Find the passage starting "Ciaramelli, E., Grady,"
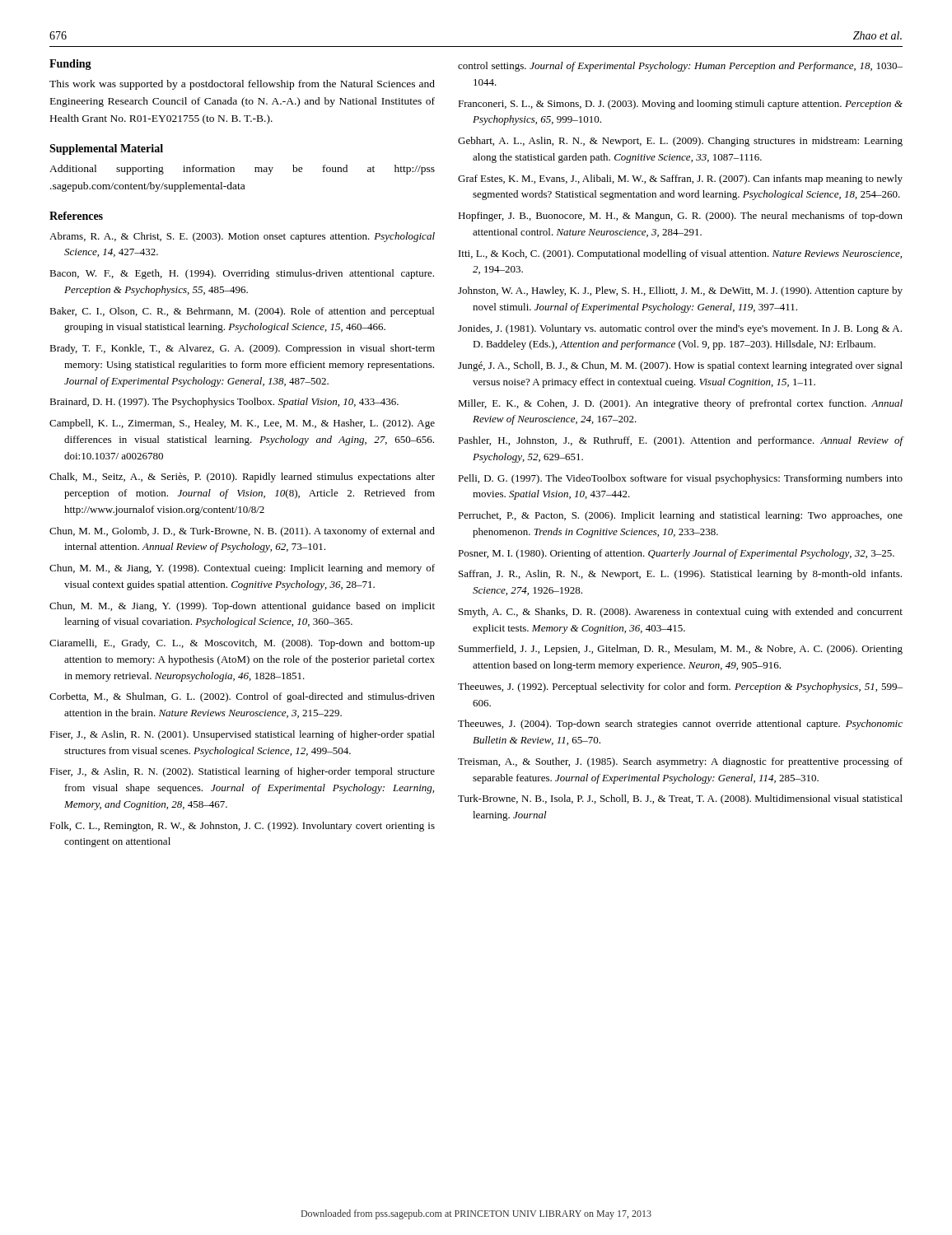The width and height of the screenshot is (952, 1235). click(x=242, y=659)
